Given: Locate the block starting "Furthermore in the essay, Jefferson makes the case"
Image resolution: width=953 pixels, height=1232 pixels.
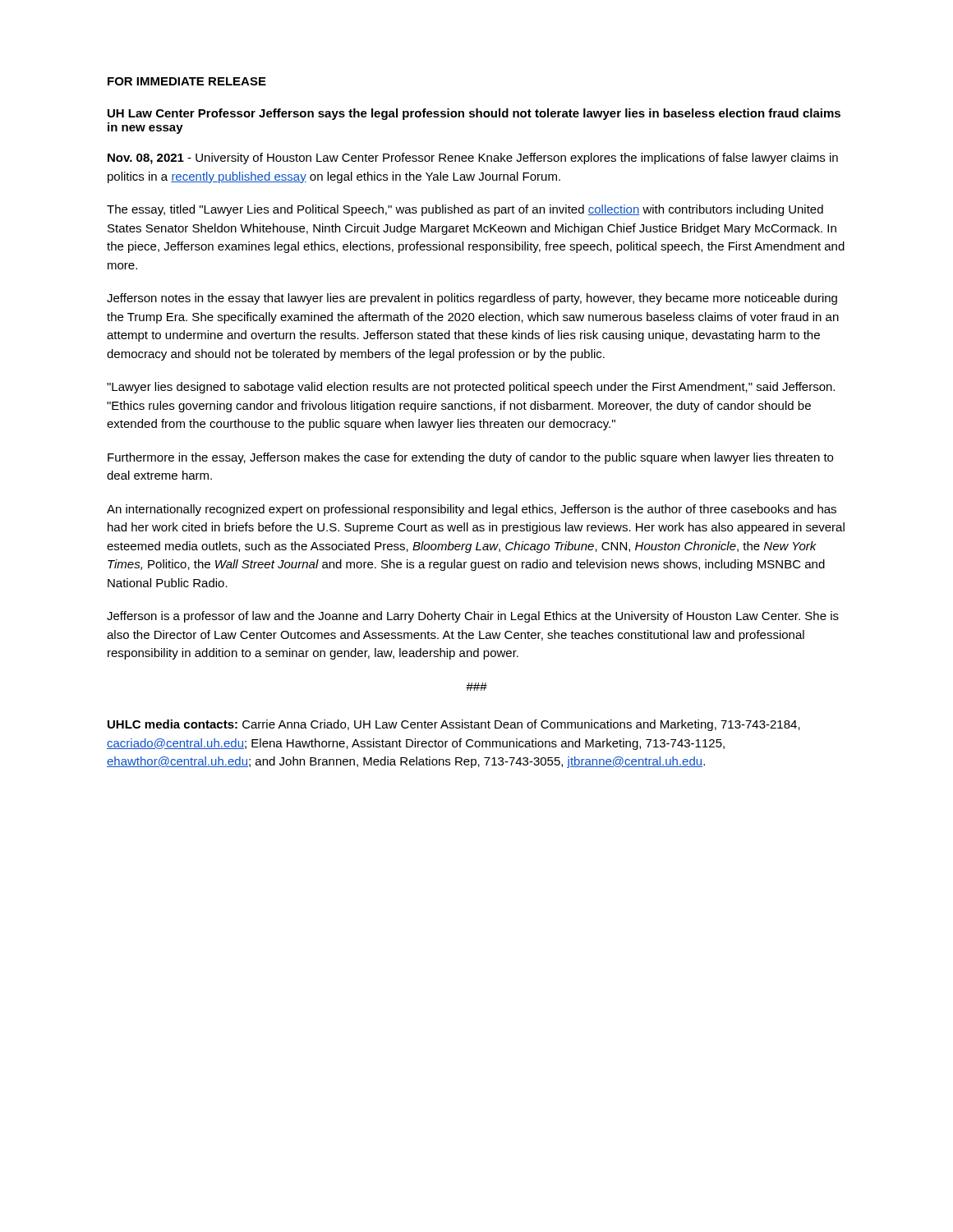Looking at the screenshot, I should click(476, 467).
